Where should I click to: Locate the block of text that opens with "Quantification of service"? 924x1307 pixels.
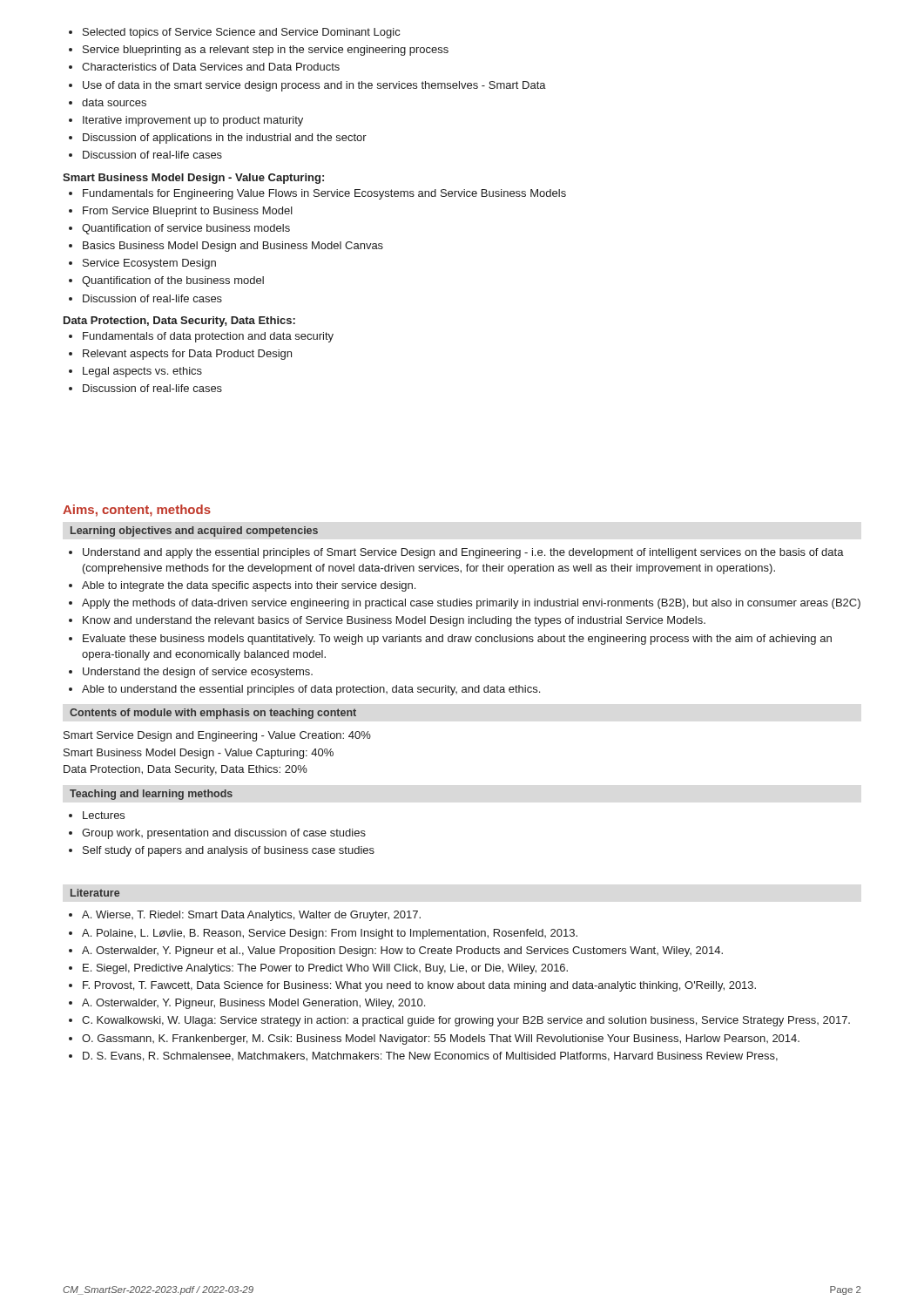179,229
